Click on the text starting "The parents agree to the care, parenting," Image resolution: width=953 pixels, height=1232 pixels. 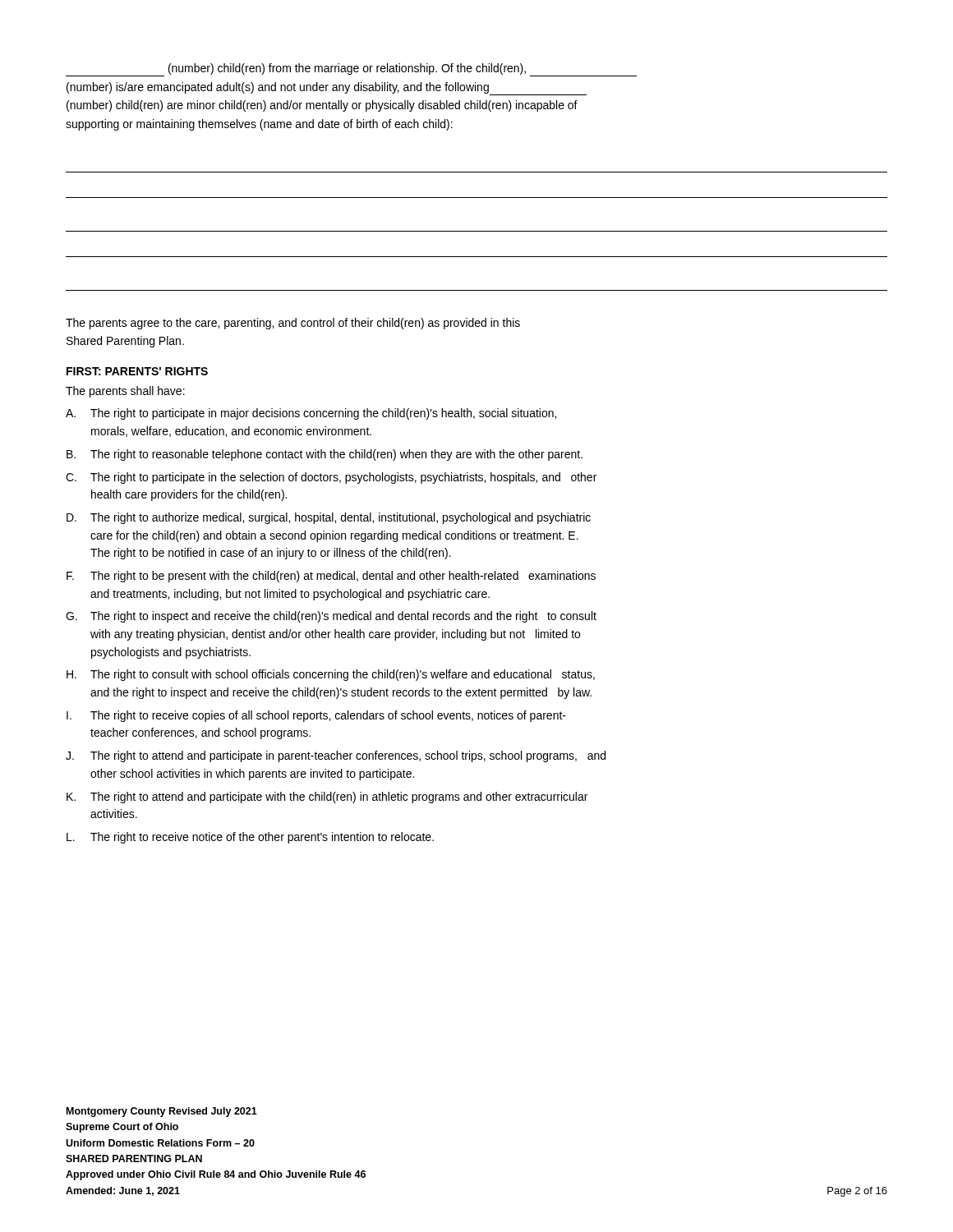click(x=293, y=332)
